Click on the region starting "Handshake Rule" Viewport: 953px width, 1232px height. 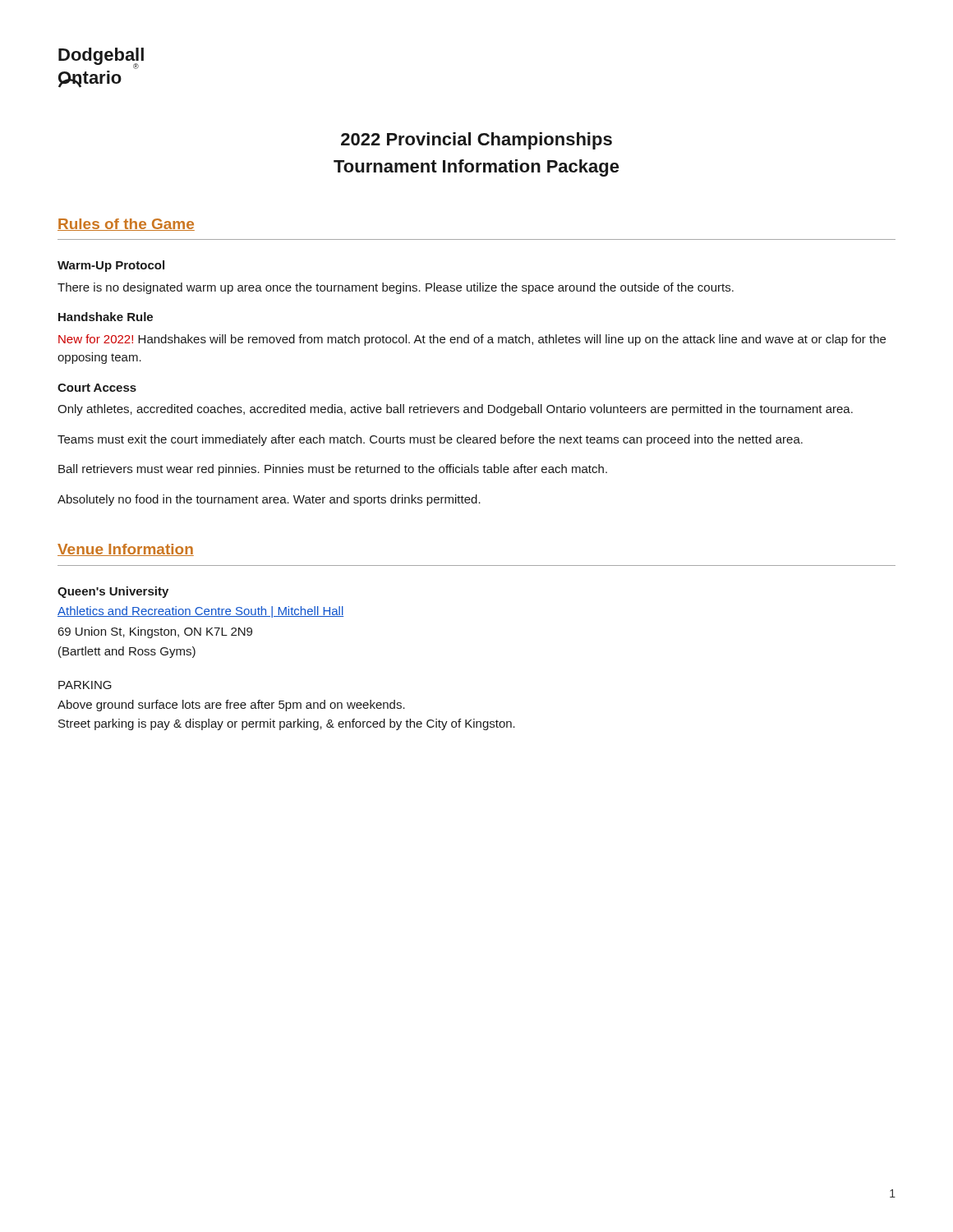click(x=106, y=317)
